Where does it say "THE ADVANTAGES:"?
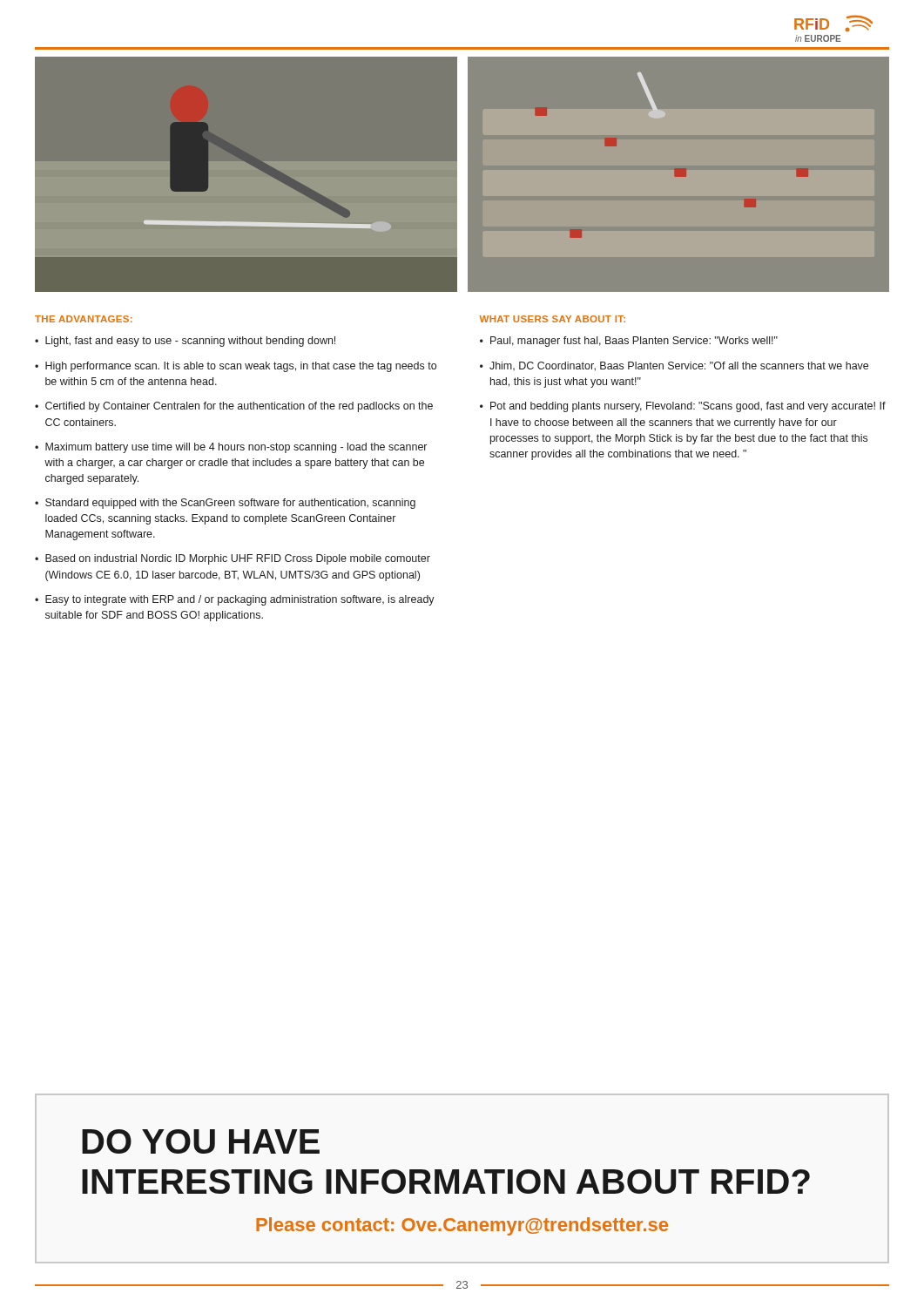This screenshot has height=1307, width=924. 84,319
